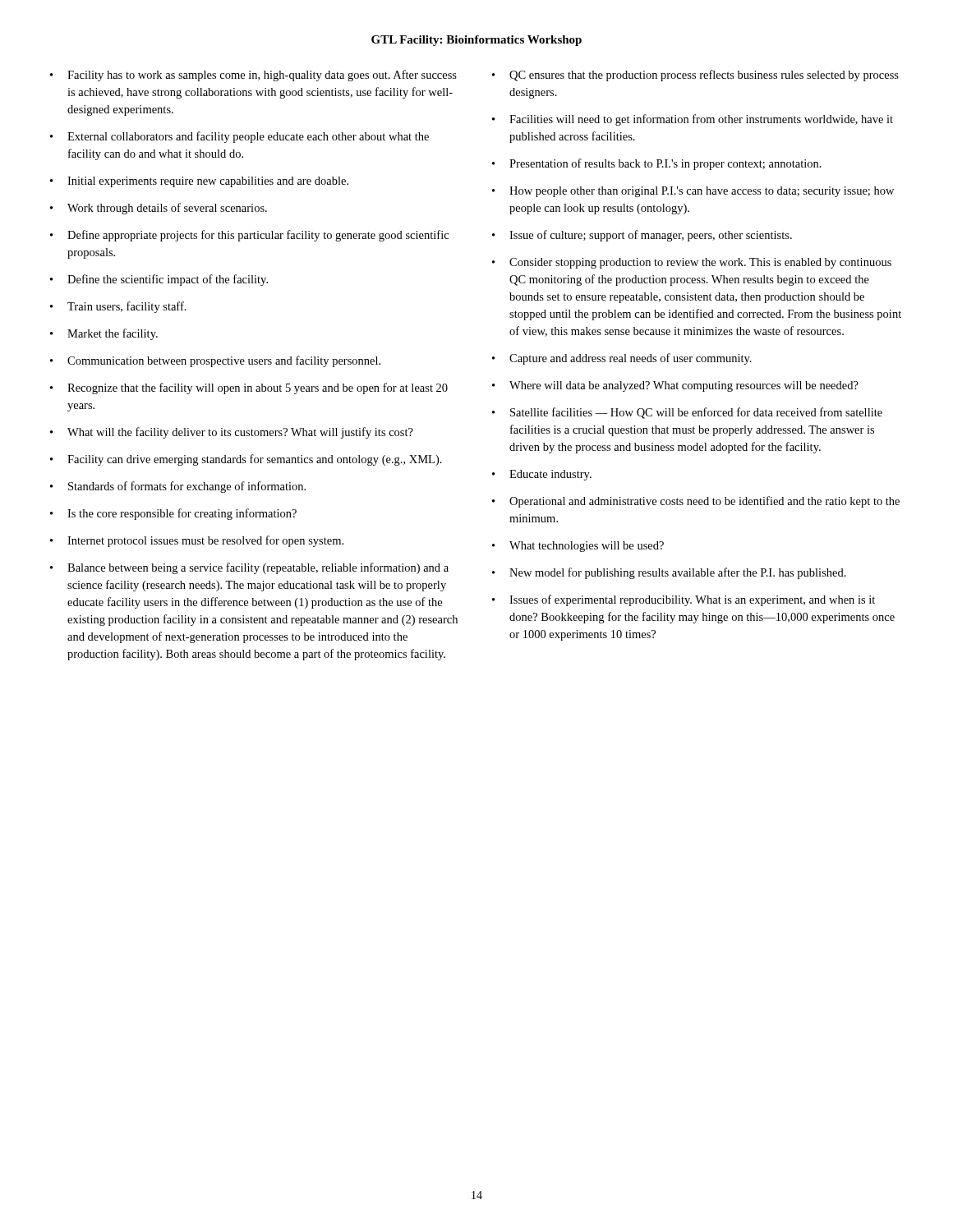
Task: Find the text block starting "• Satellite facilities — How"
Action: click(698, 430)
